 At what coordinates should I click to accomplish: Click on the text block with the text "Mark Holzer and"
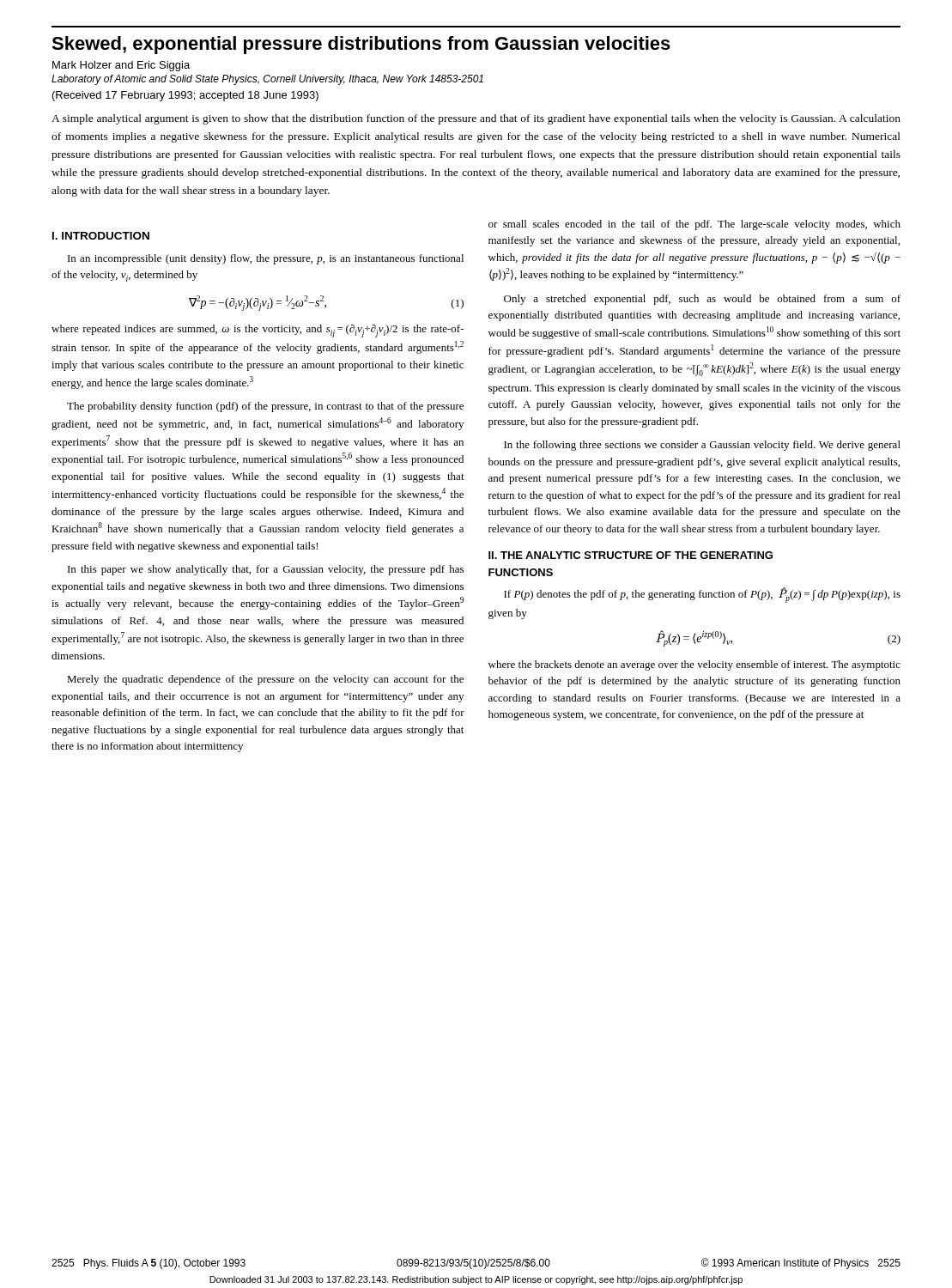121,65
